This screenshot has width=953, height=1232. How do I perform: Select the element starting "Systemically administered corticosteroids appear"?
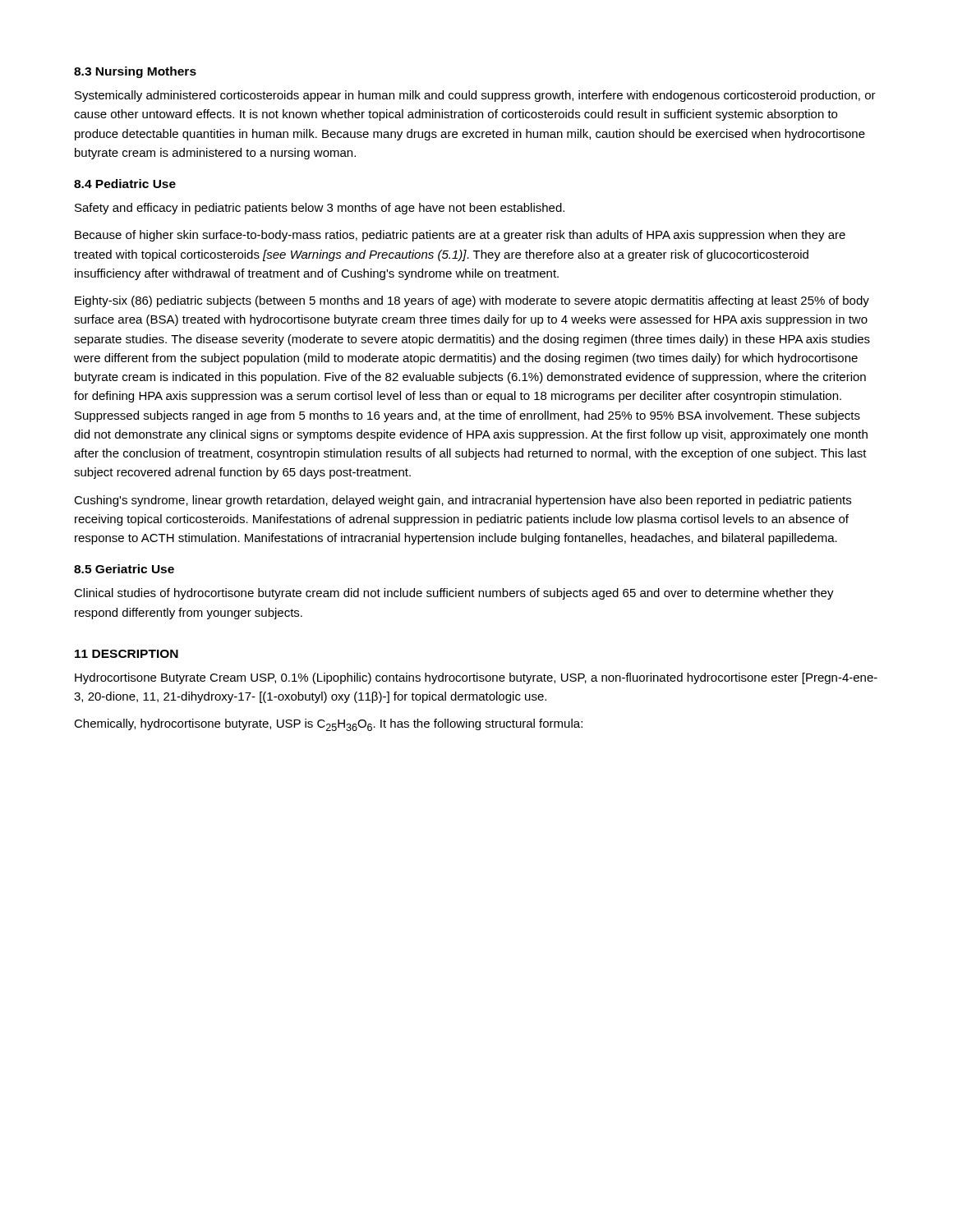coord(475,124)
